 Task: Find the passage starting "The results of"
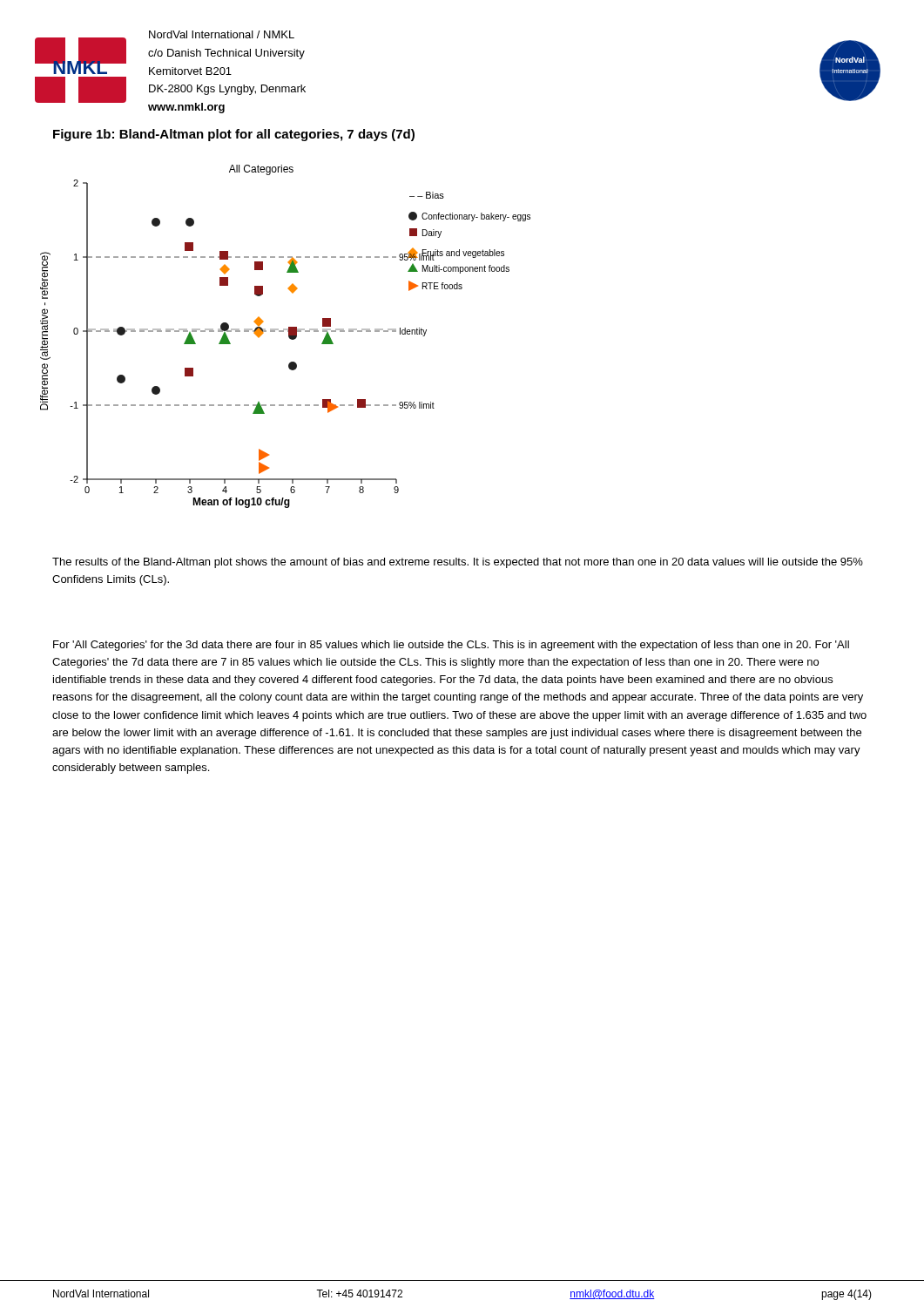tap(458, 570)
